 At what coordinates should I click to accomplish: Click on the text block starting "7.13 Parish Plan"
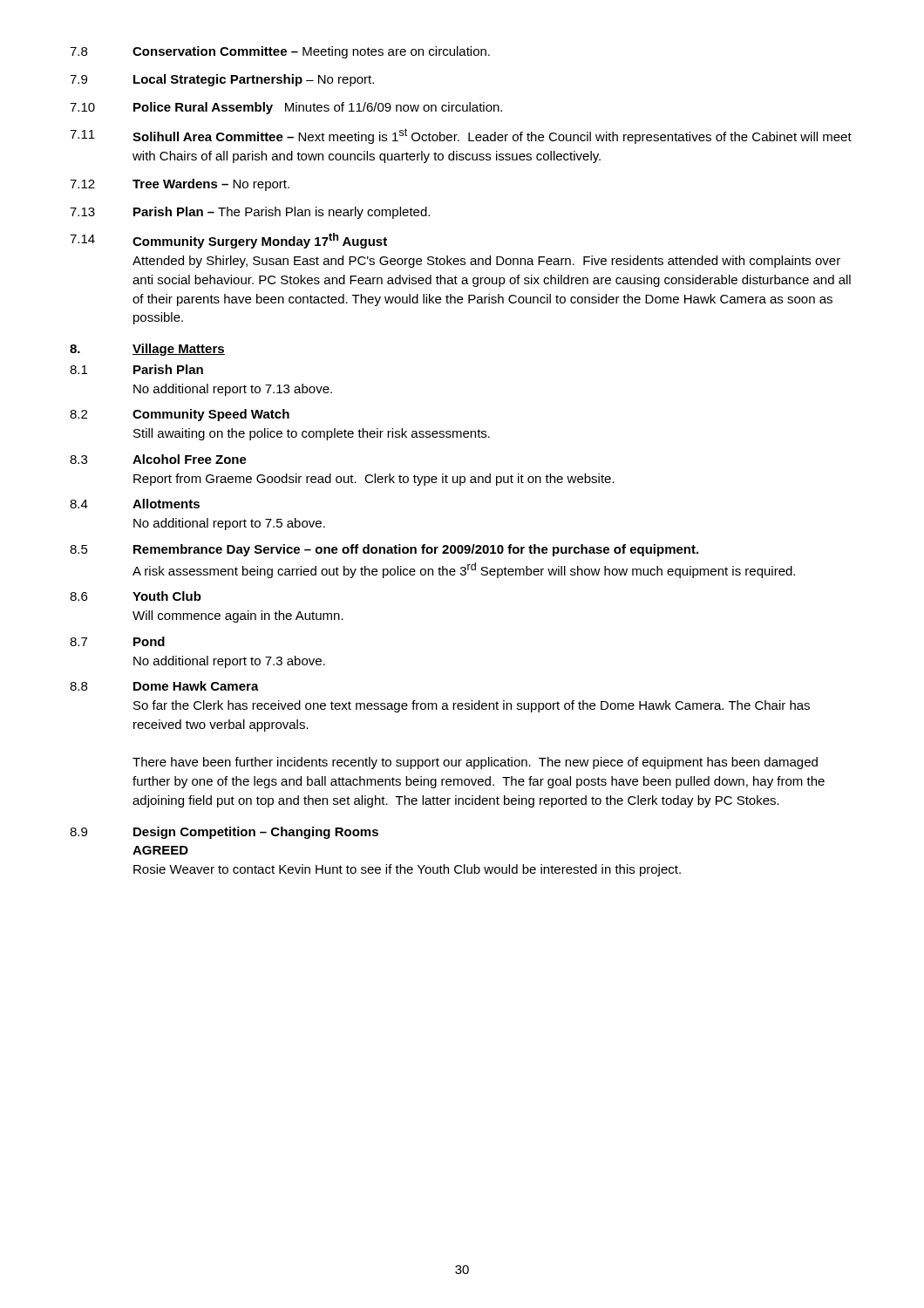coord(250,213)
